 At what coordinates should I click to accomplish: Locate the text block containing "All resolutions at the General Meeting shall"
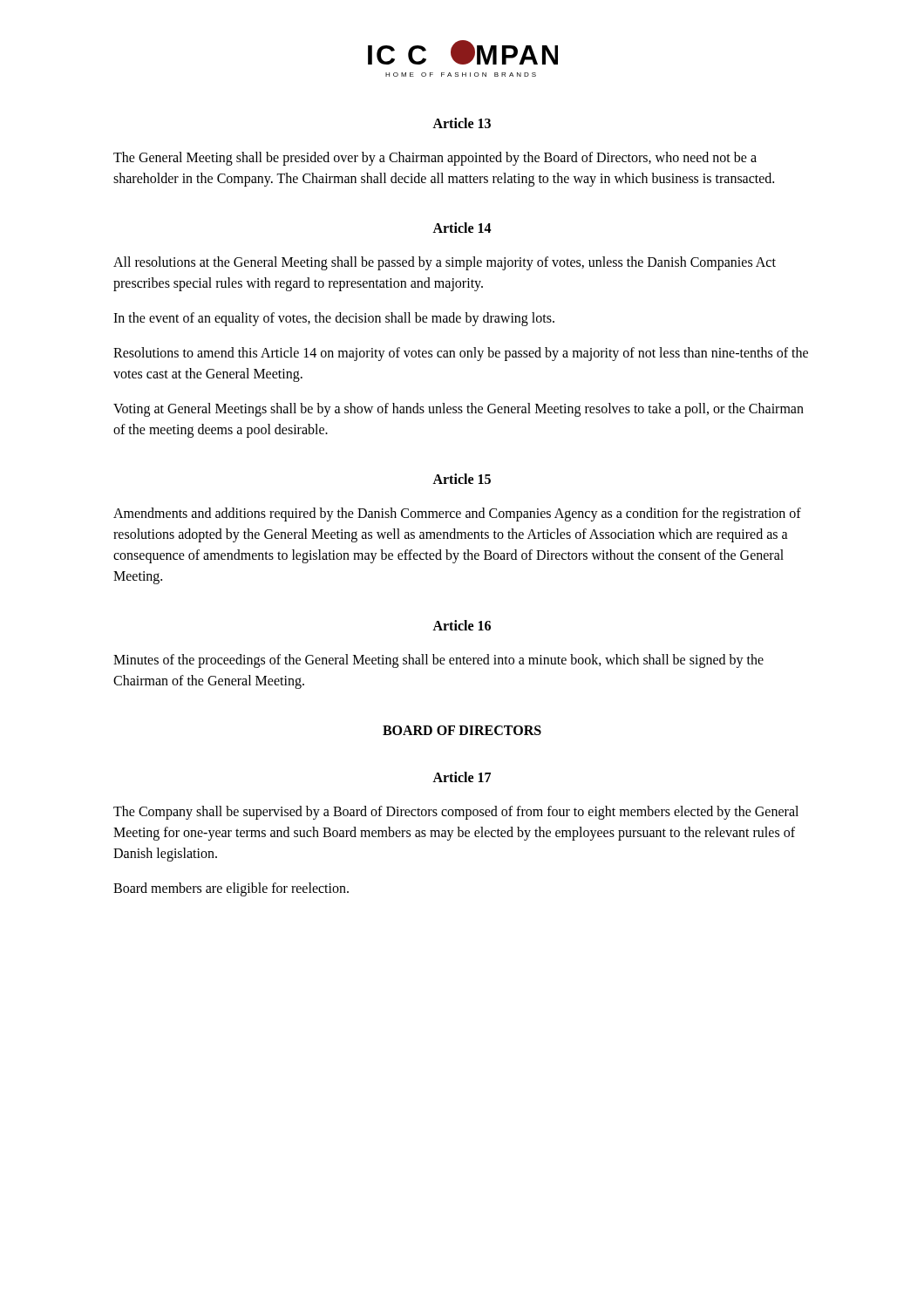point(444,273)
